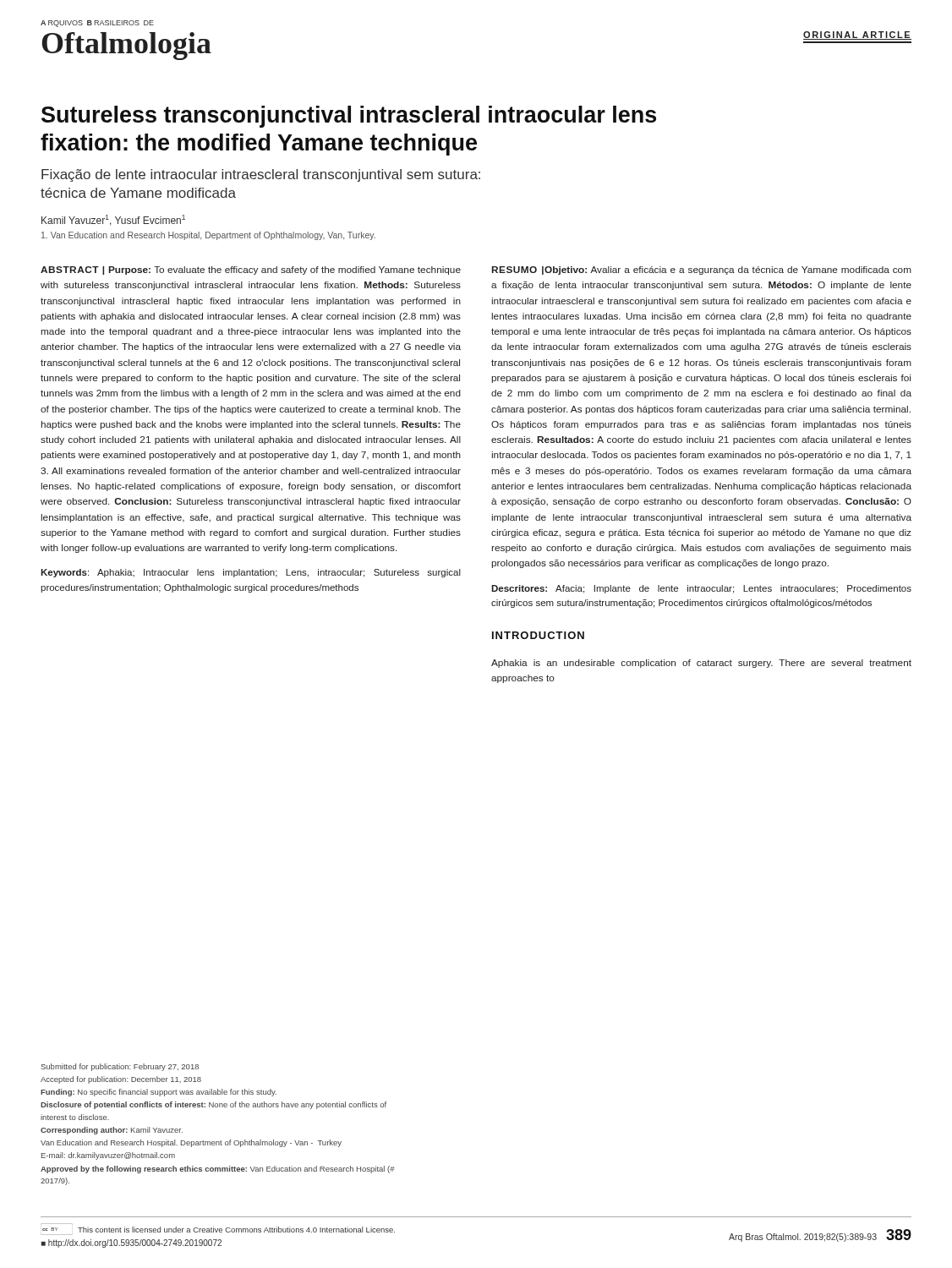Select the region starting "Van Education and Research Hospital, Department of"
Viewport: 952px width, 1268px height.
[x=208, y=235]
